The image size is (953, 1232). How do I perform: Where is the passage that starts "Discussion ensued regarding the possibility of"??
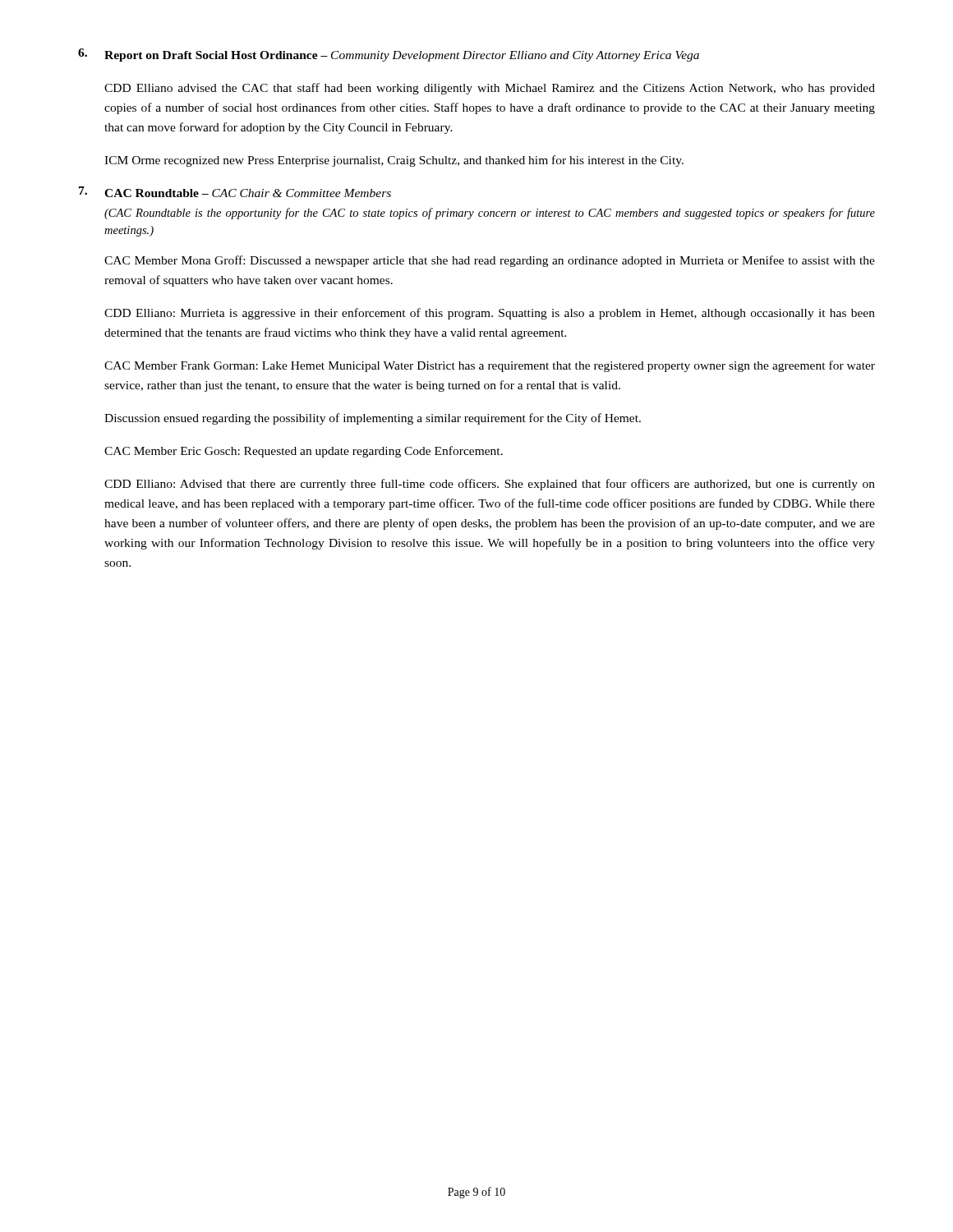490,418
